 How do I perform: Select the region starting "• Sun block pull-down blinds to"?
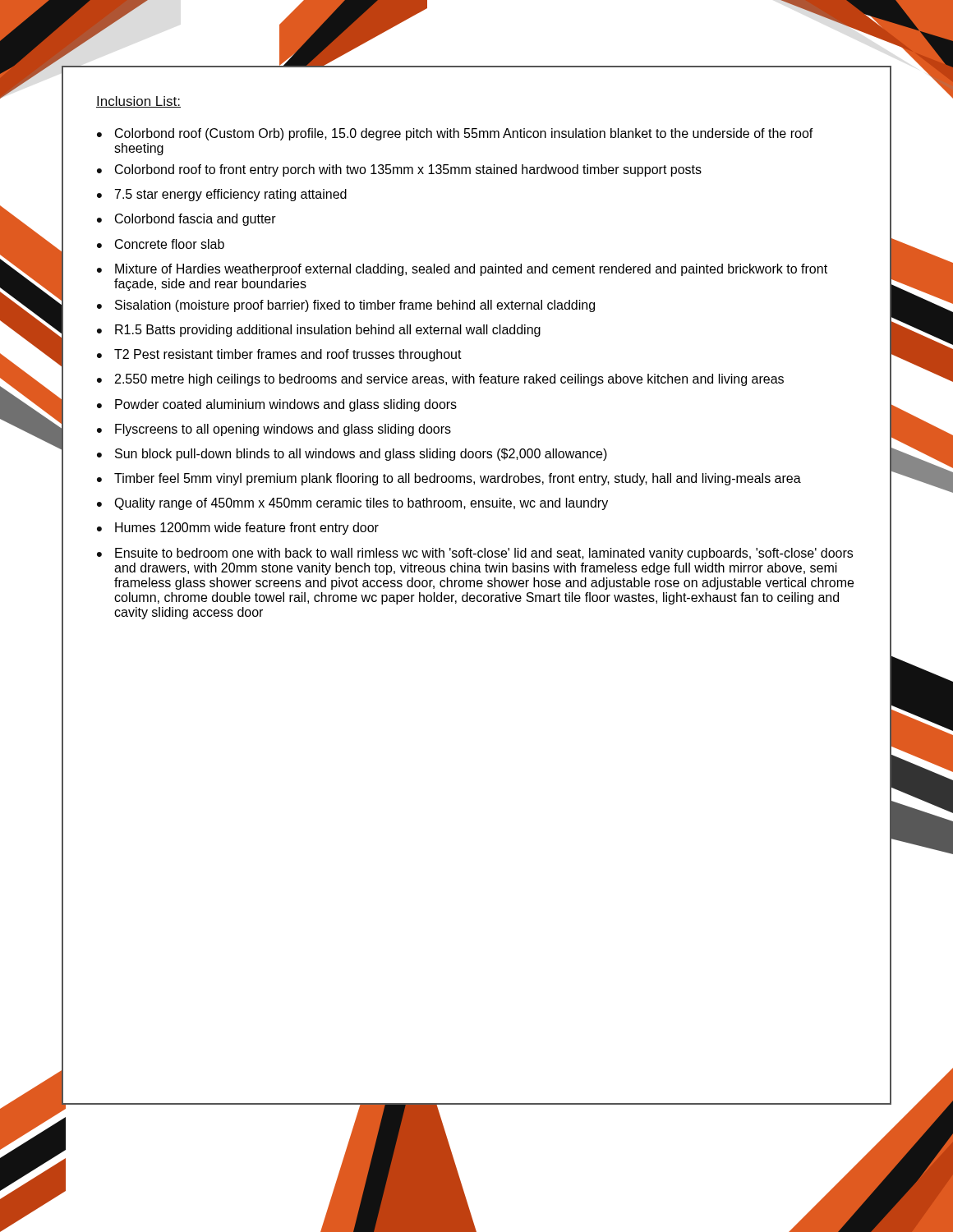pyautogui.click(x=476, y=456)
